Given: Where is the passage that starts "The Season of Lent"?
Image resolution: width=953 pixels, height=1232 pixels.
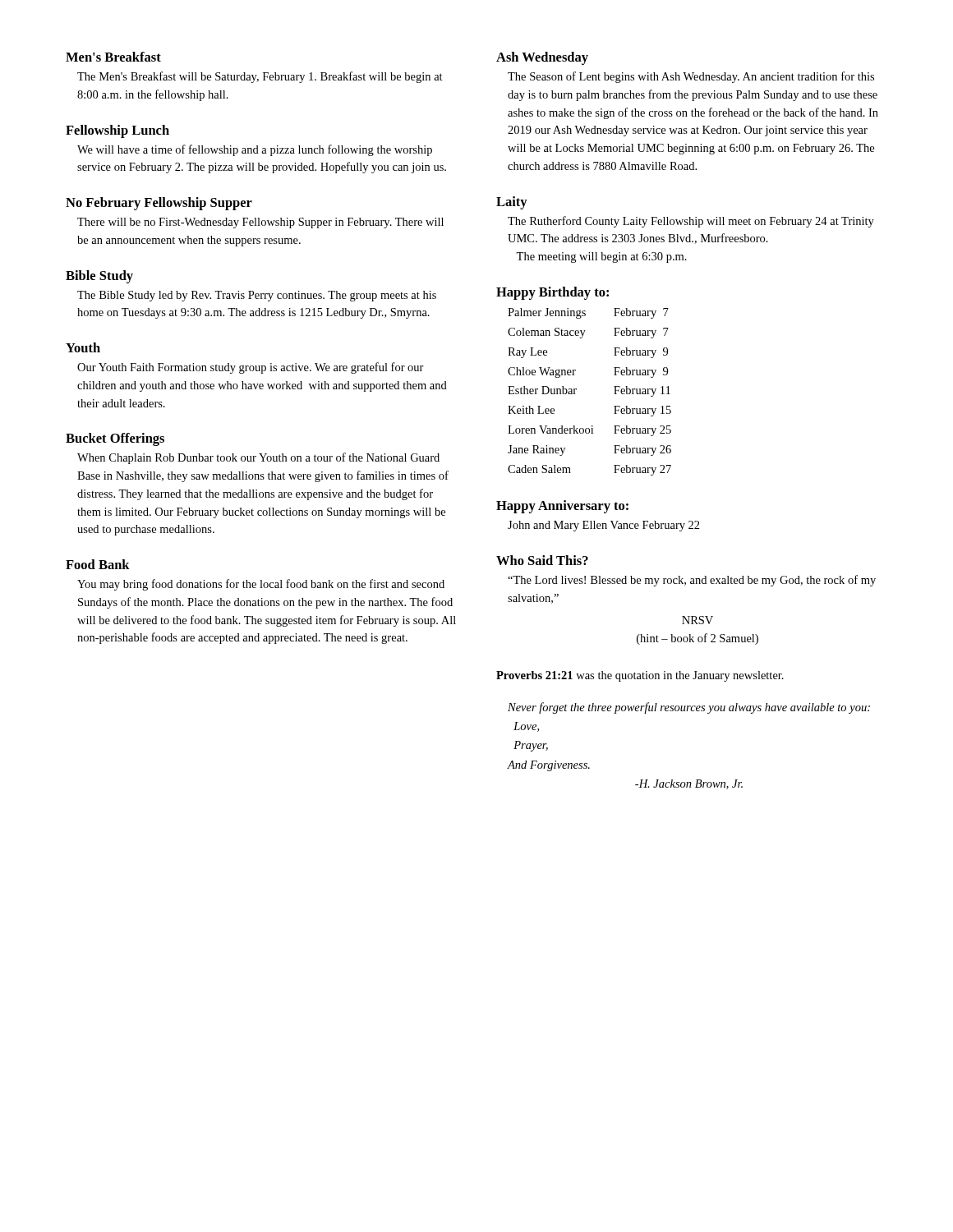Looking at the screenshot, I should pos(693,121).
